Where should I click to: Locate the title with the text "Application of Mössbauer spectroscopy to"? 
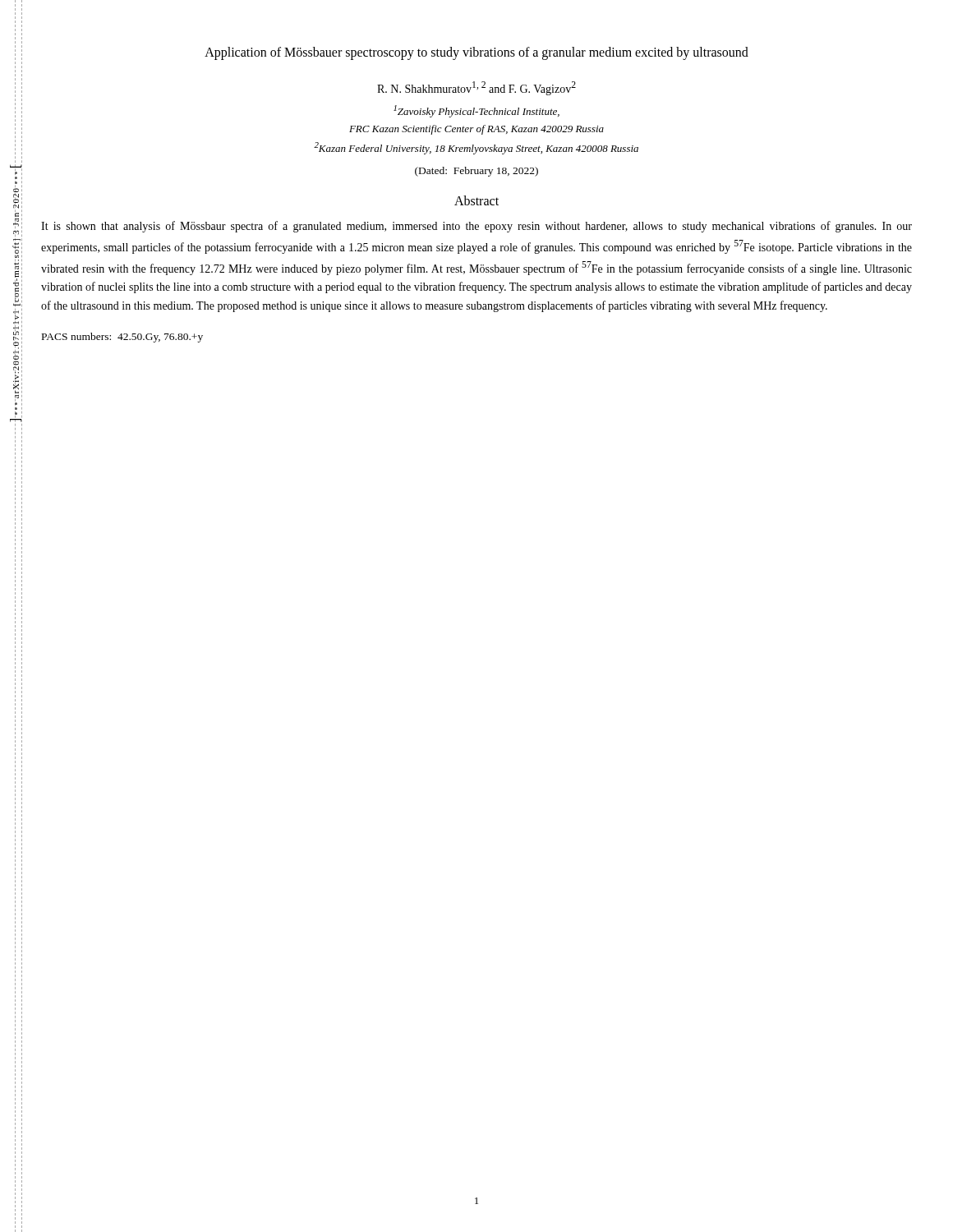(476, 52)
